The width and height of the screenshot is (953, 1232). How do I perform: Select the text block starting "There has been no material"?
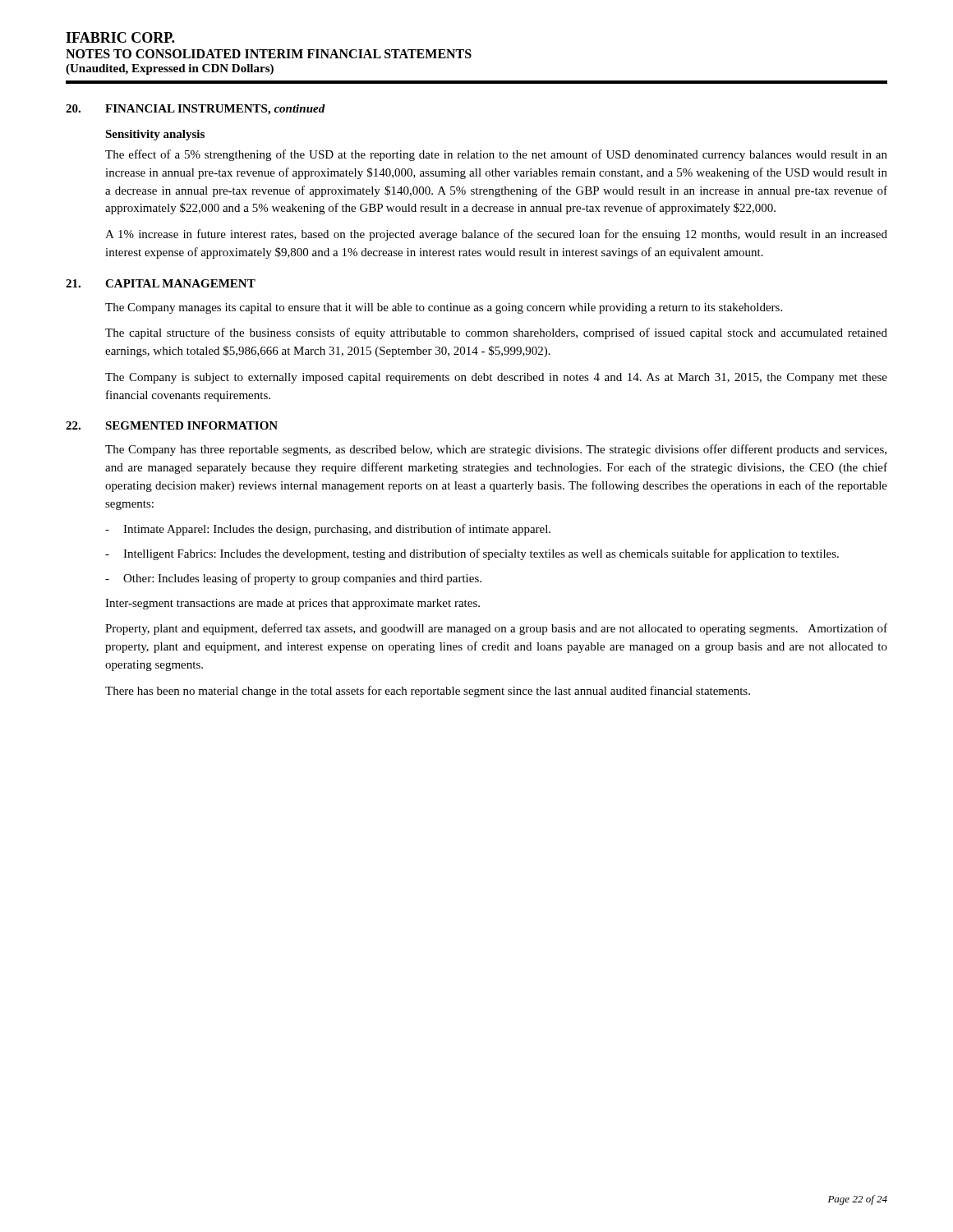428,690
